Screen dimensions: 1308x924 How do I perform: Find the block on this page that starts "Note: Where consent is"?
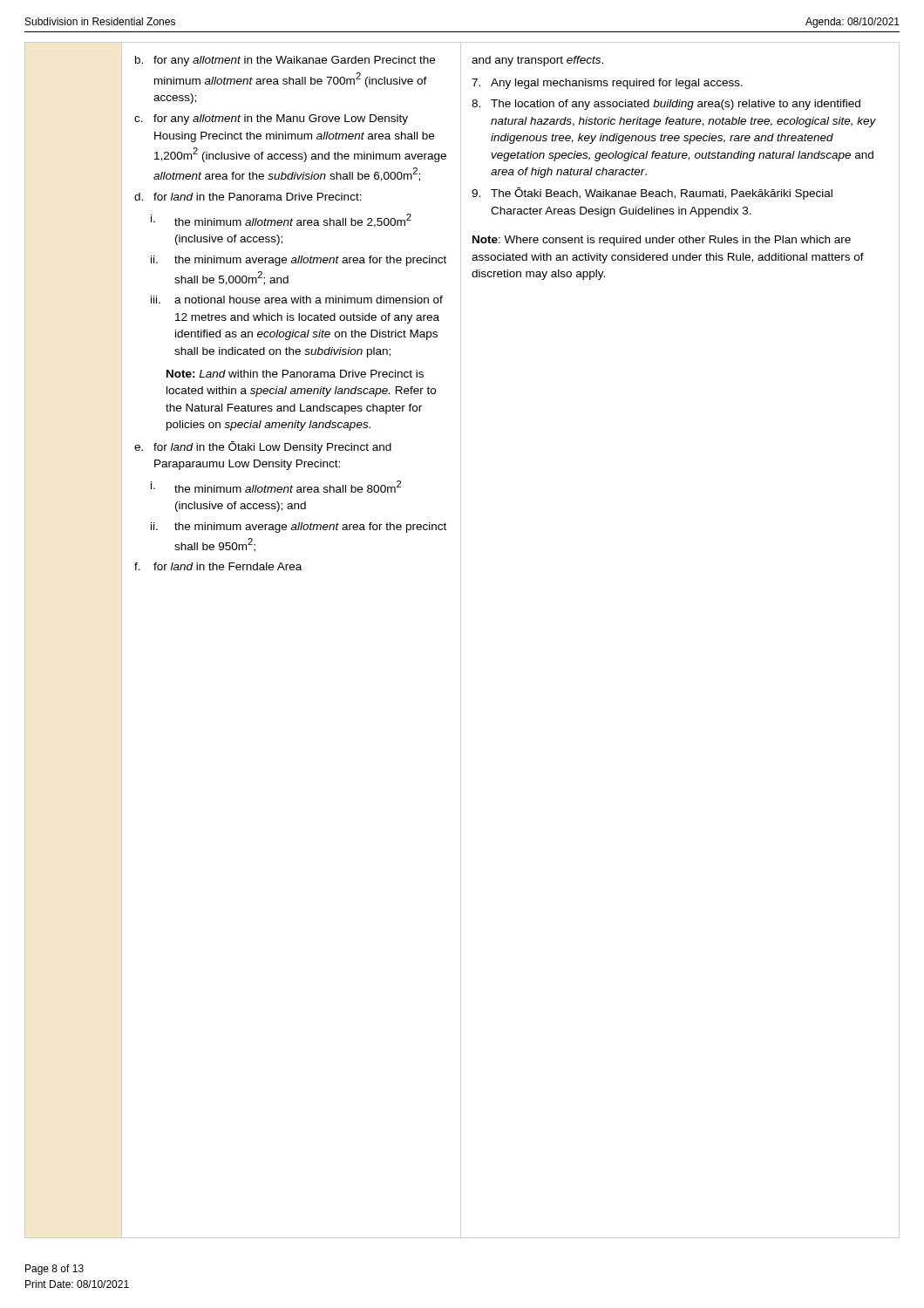coord(667,256)
